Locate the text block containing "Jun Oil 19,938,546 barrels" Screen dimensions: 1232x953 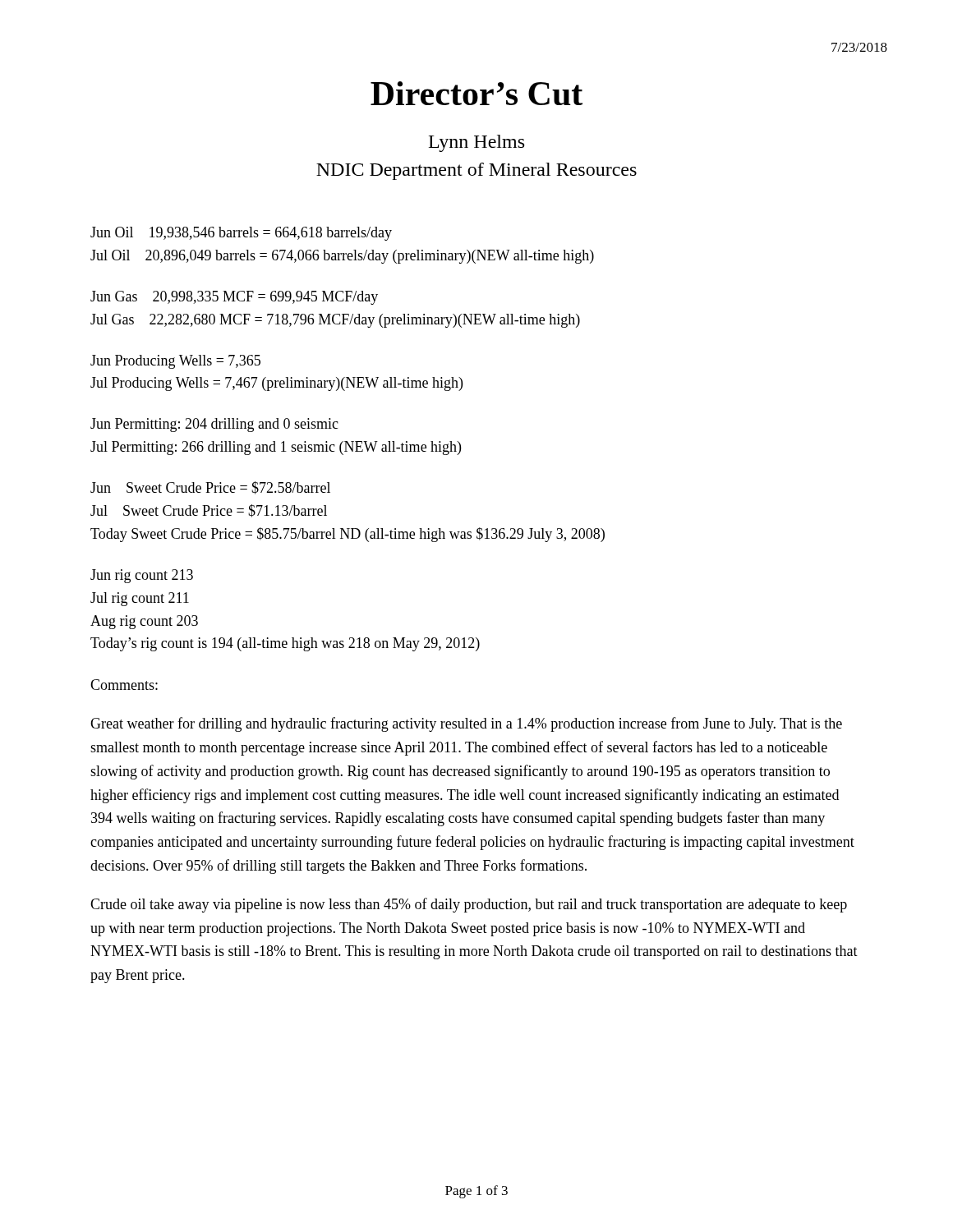[476, 245]
